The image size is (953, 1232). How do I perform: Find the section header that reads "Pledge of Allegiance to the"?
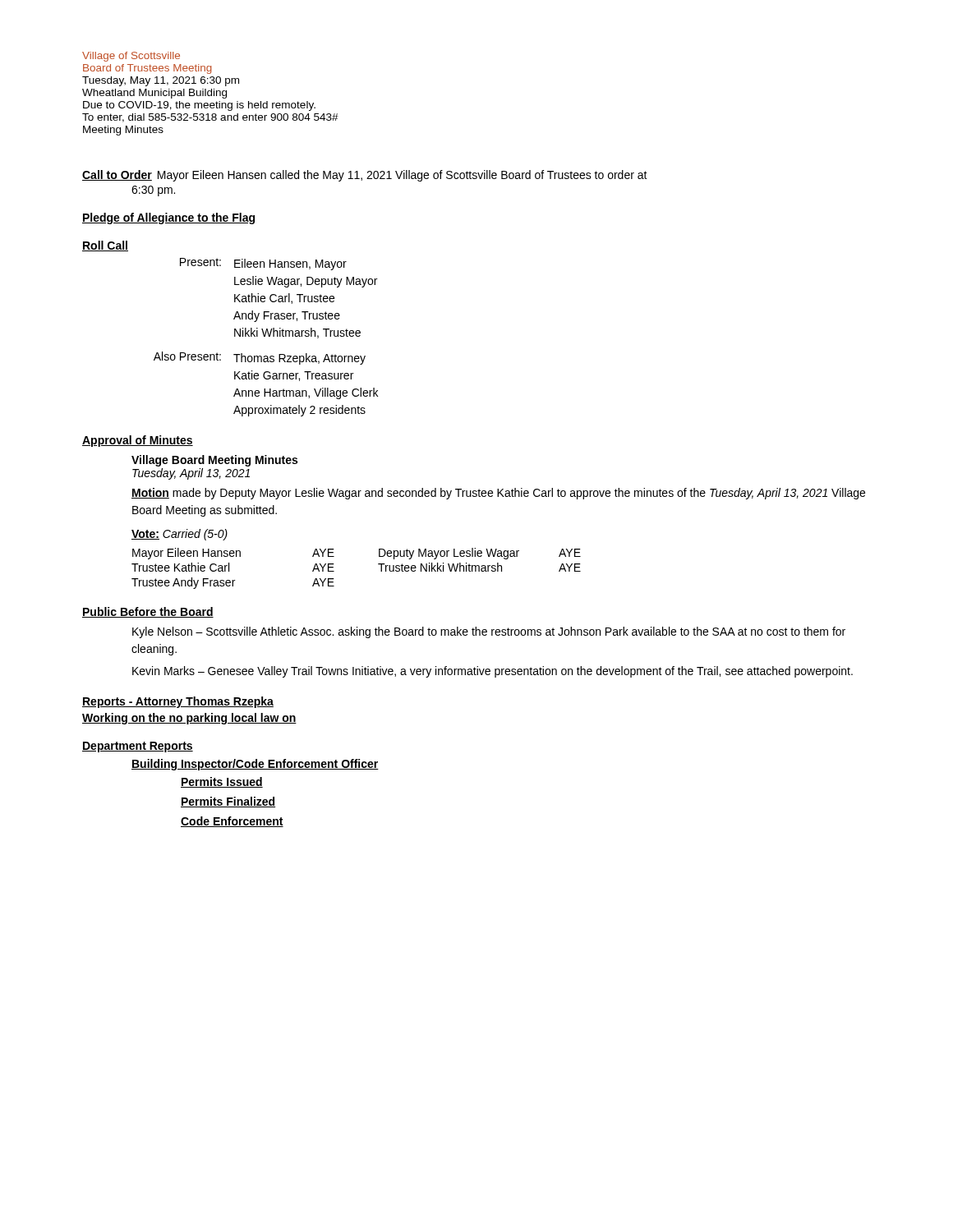coord(169,218)
